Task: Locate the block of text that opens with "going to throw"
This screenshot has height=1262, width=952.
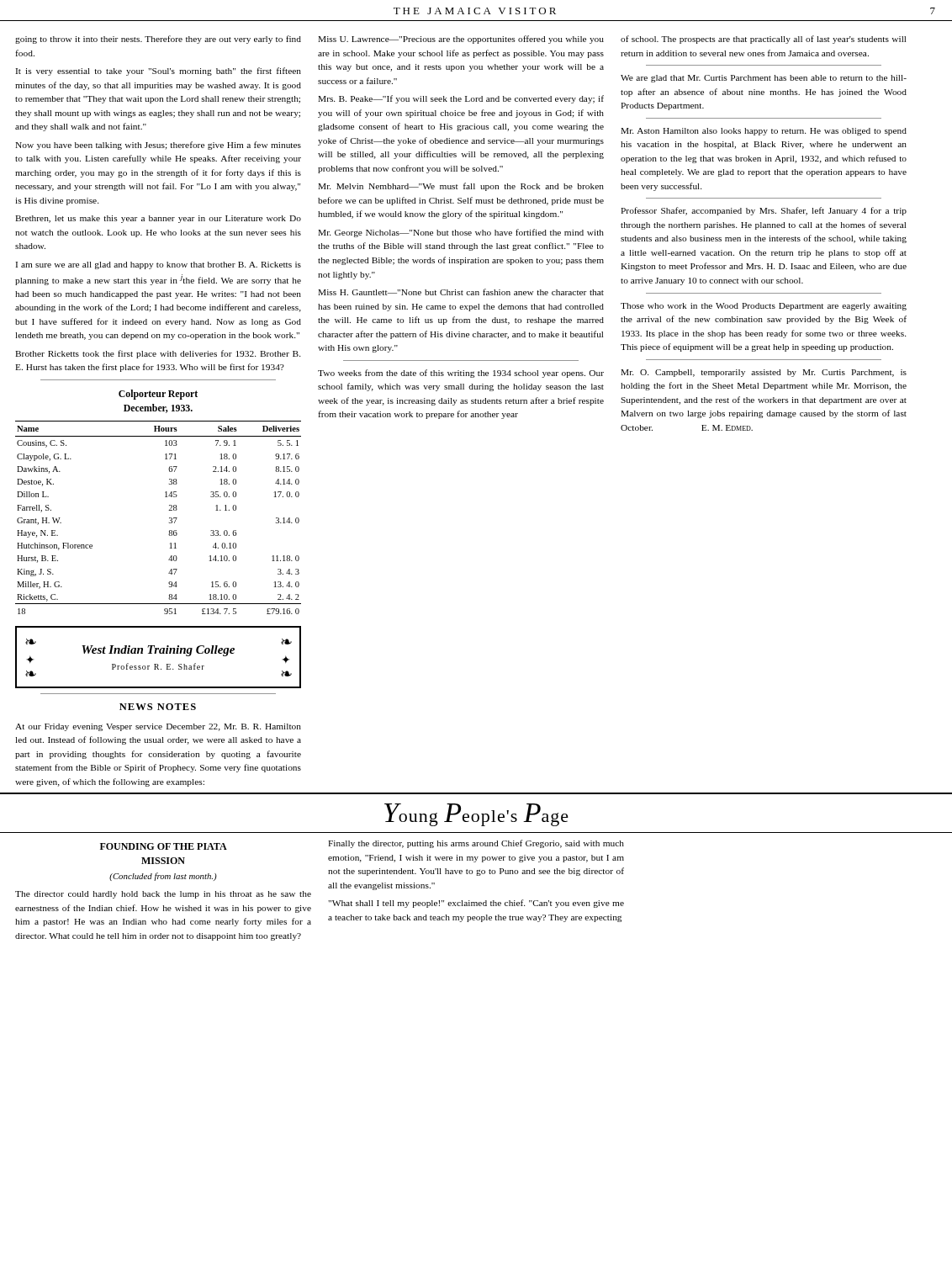Action: point(158,410)
